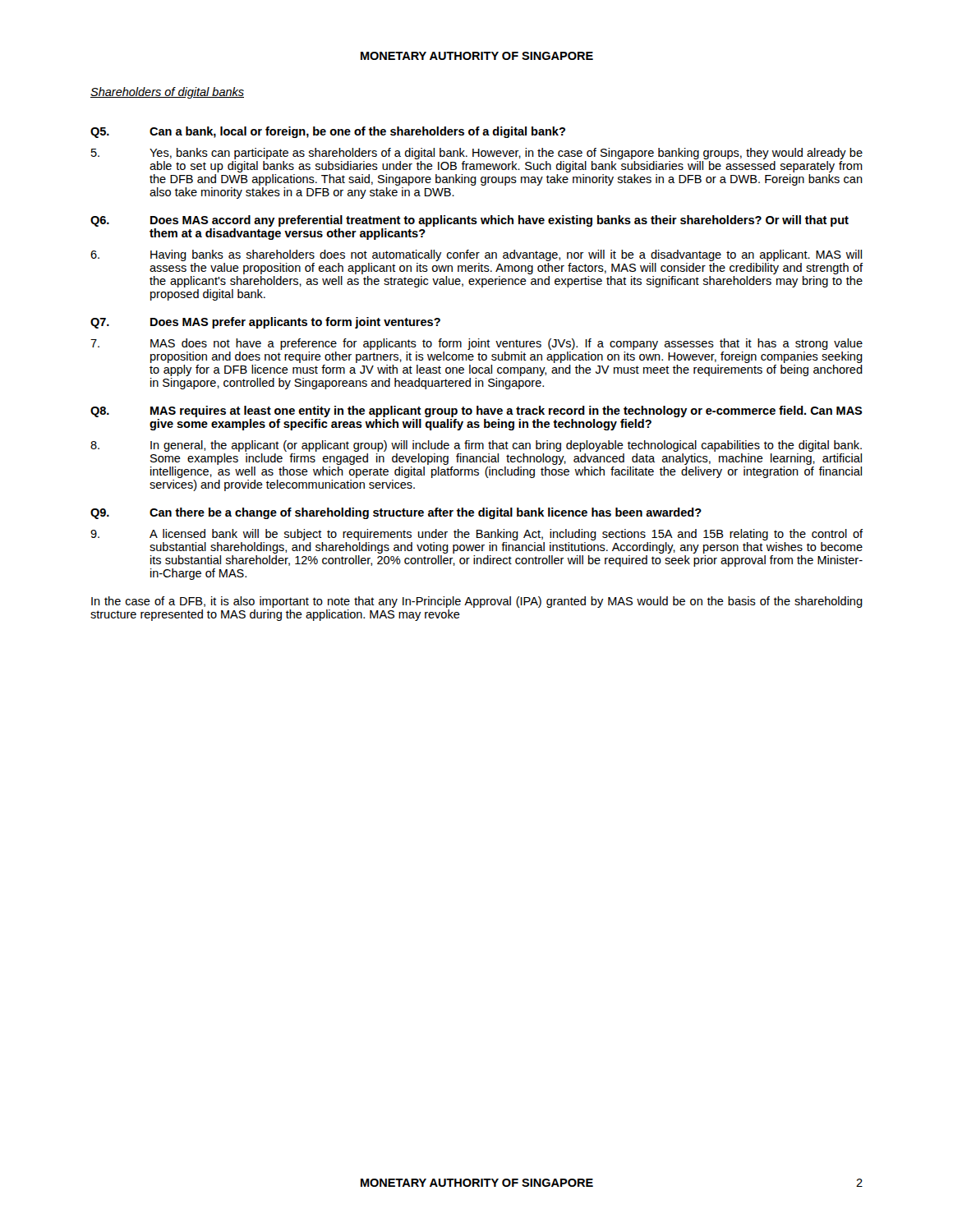Locate the section header with the text "Q9. Can there be a change of shareholding"
The image size is (953, 1232).
click(476, 513)
